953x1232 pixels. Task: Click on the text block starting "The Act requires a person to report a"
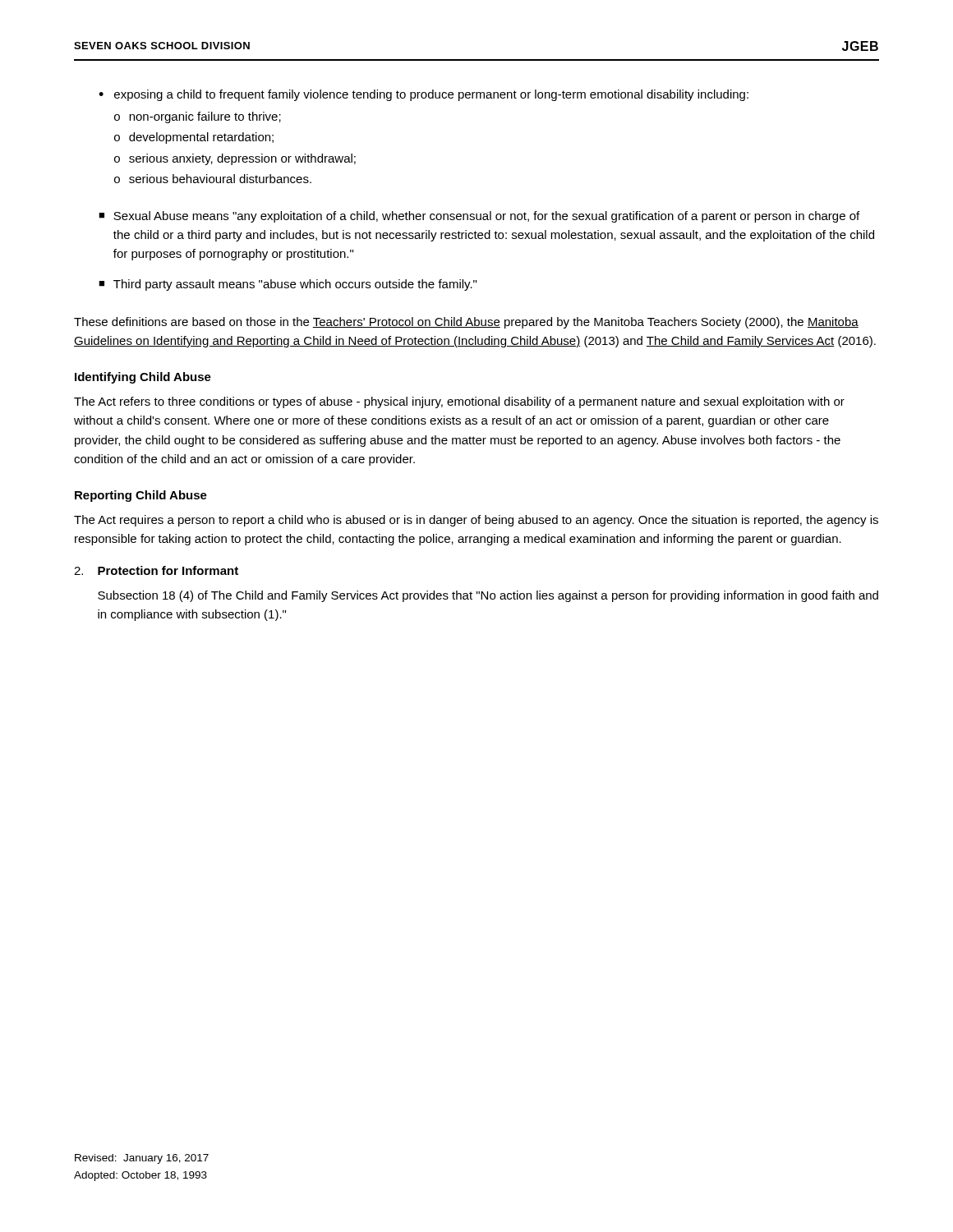click(x=476, y=529)
